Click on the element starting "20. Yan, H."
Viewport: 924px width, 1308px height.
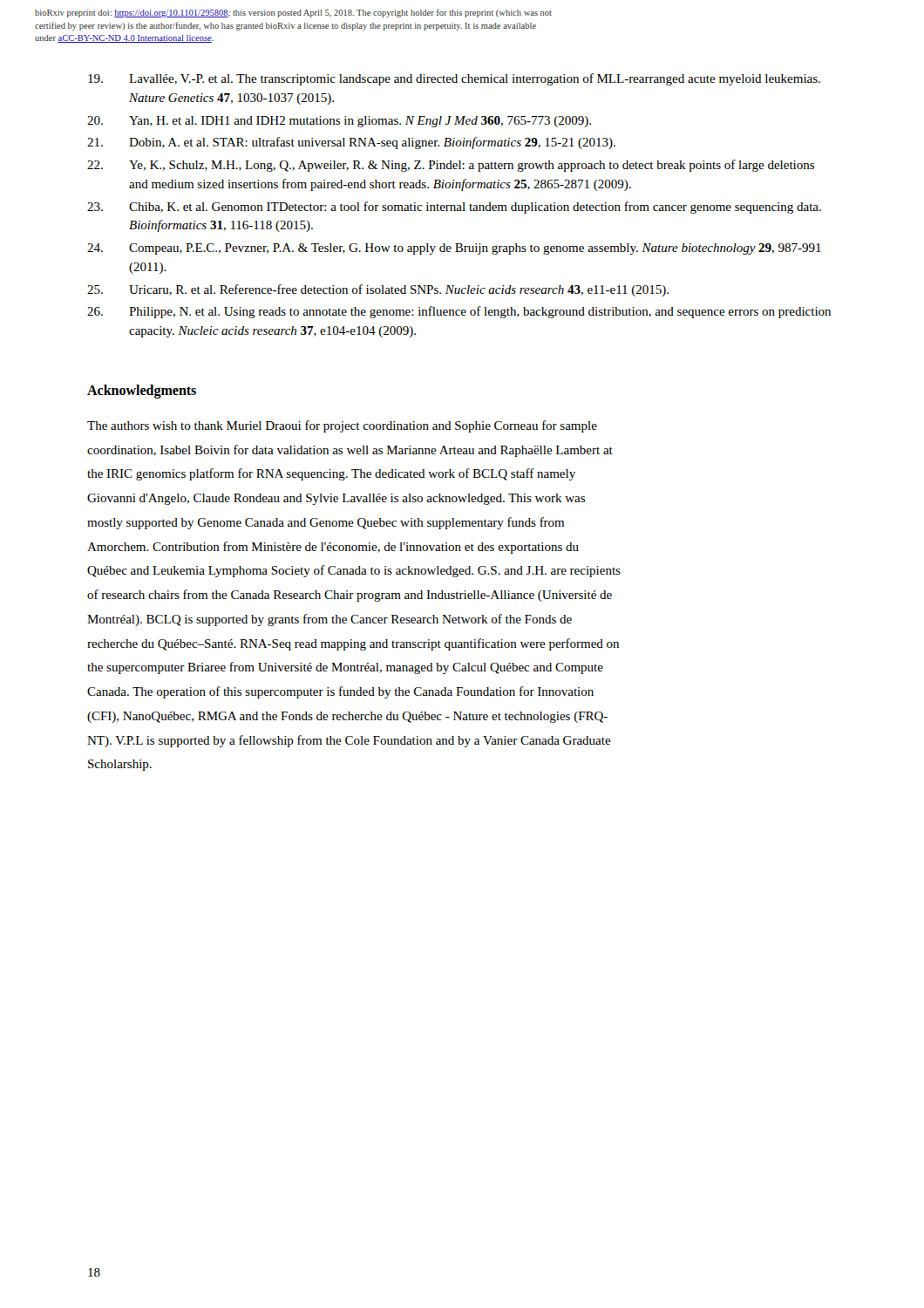coord(462,121)
